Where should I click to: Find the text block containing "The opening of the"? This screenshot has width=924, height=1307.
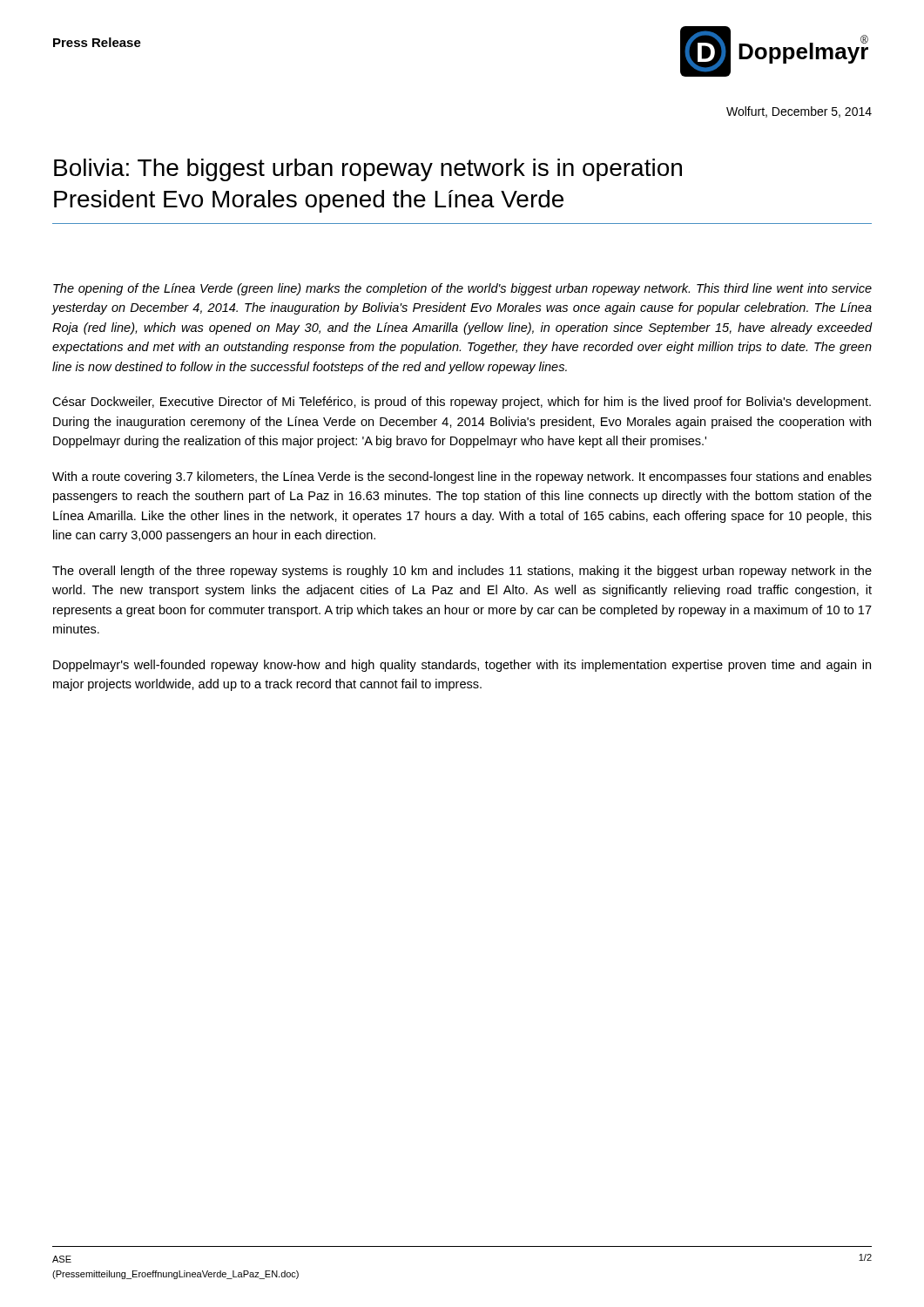click(462, 328)
